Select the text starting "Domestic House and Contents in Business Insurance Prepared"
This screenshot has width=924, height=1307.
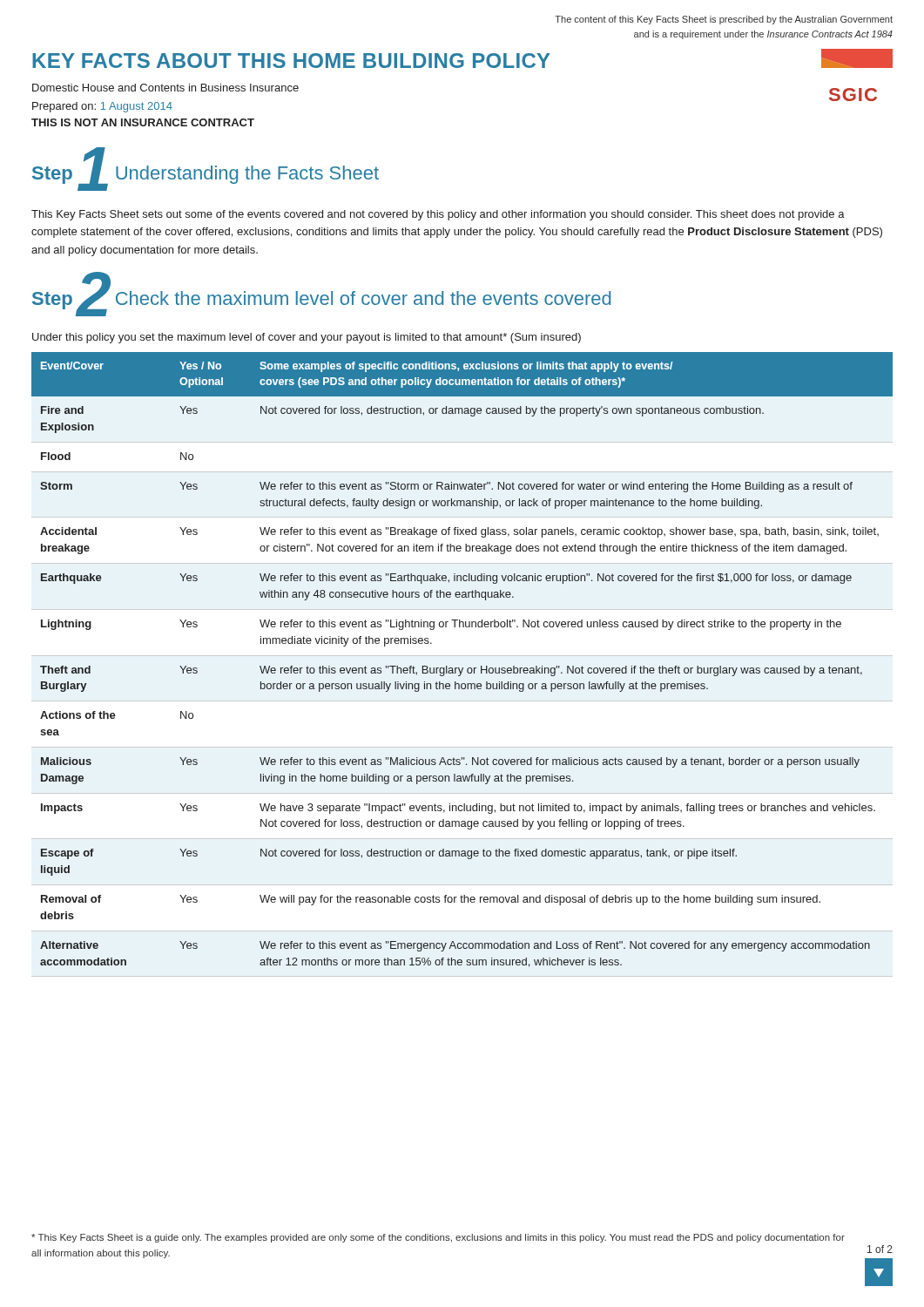point(165,97)
